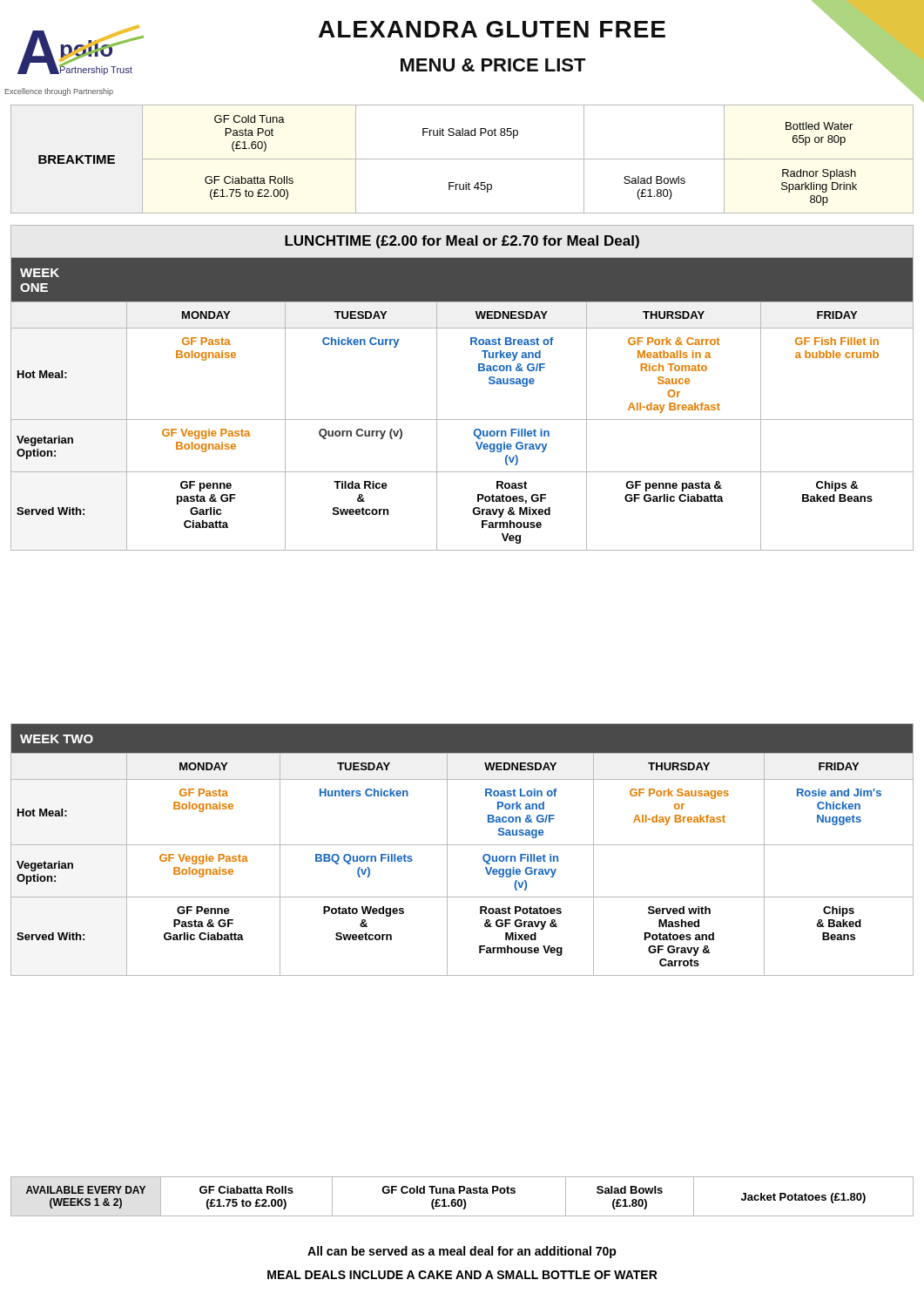The width and height of the screenshot is (924, 1307).
Task: Navigate to the text block starting "All can be served as"
Action: point(462,1251)
